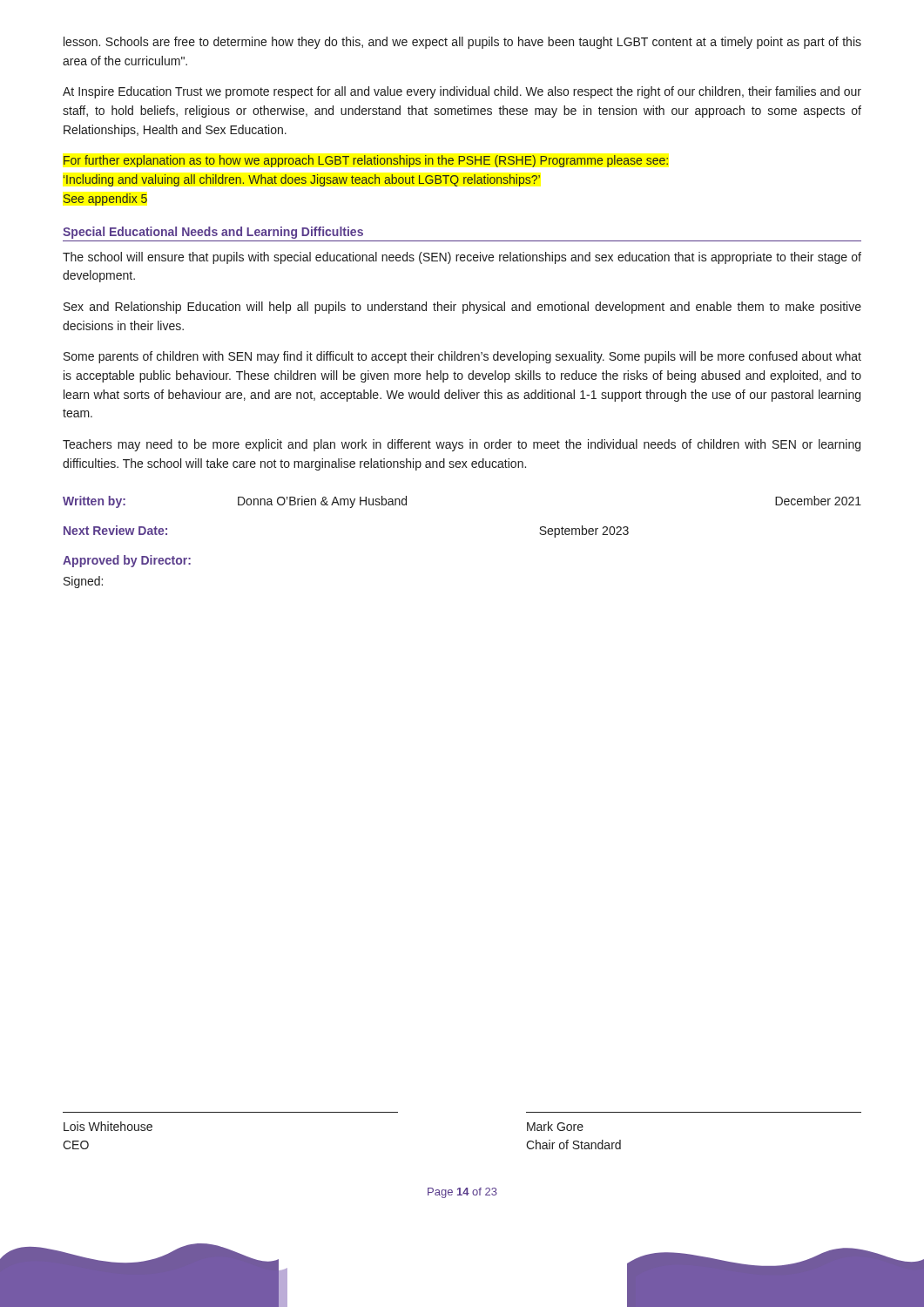924x1307 pixels.
Task: Navigate to the text starting "The school will ensure that pupils"
Action: click(x=462, y=266)
